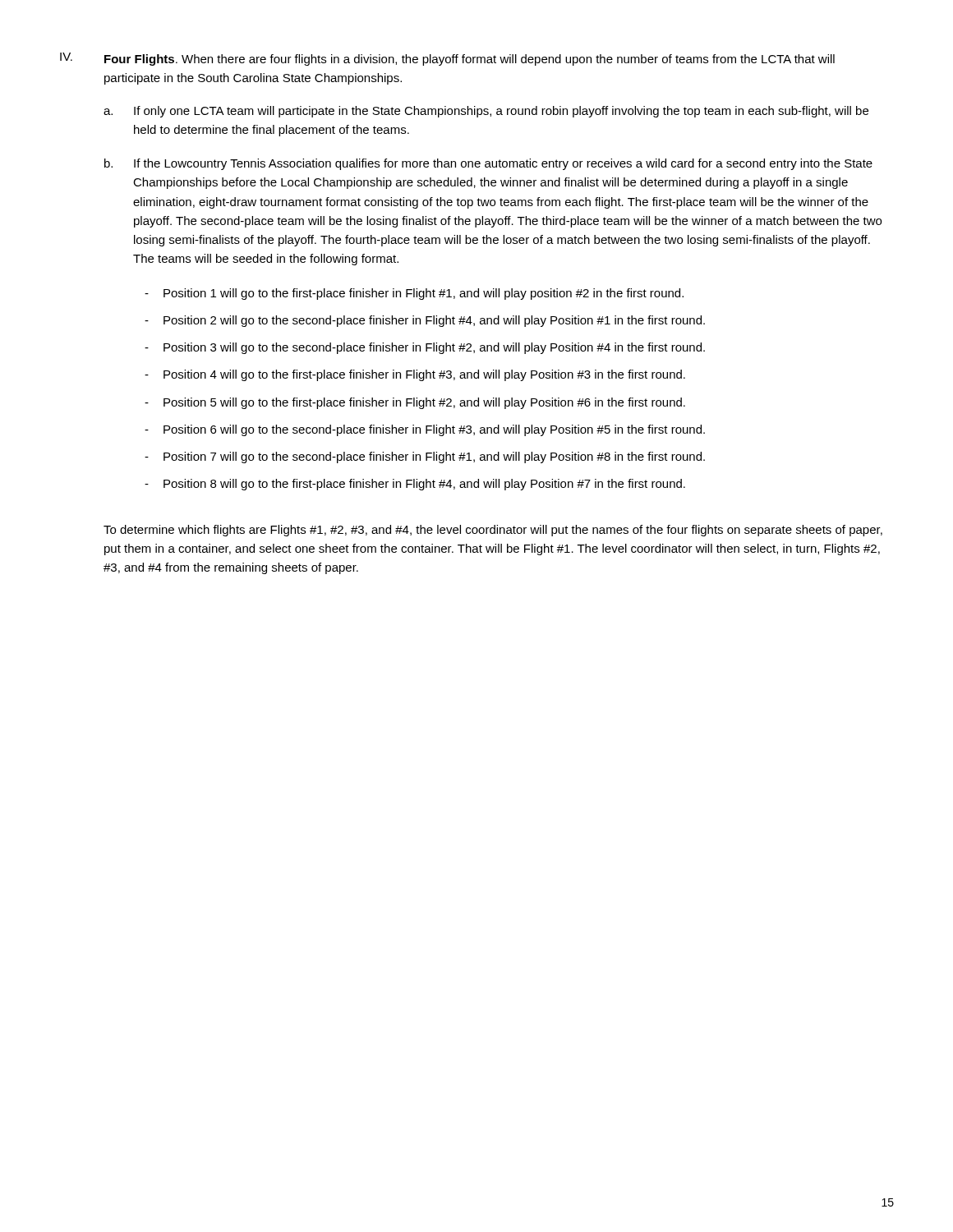Click the passage that begins "- Position 1 will go to the first-place"
The height and width of the screenshot is (1232, 953).
[519, 293]
